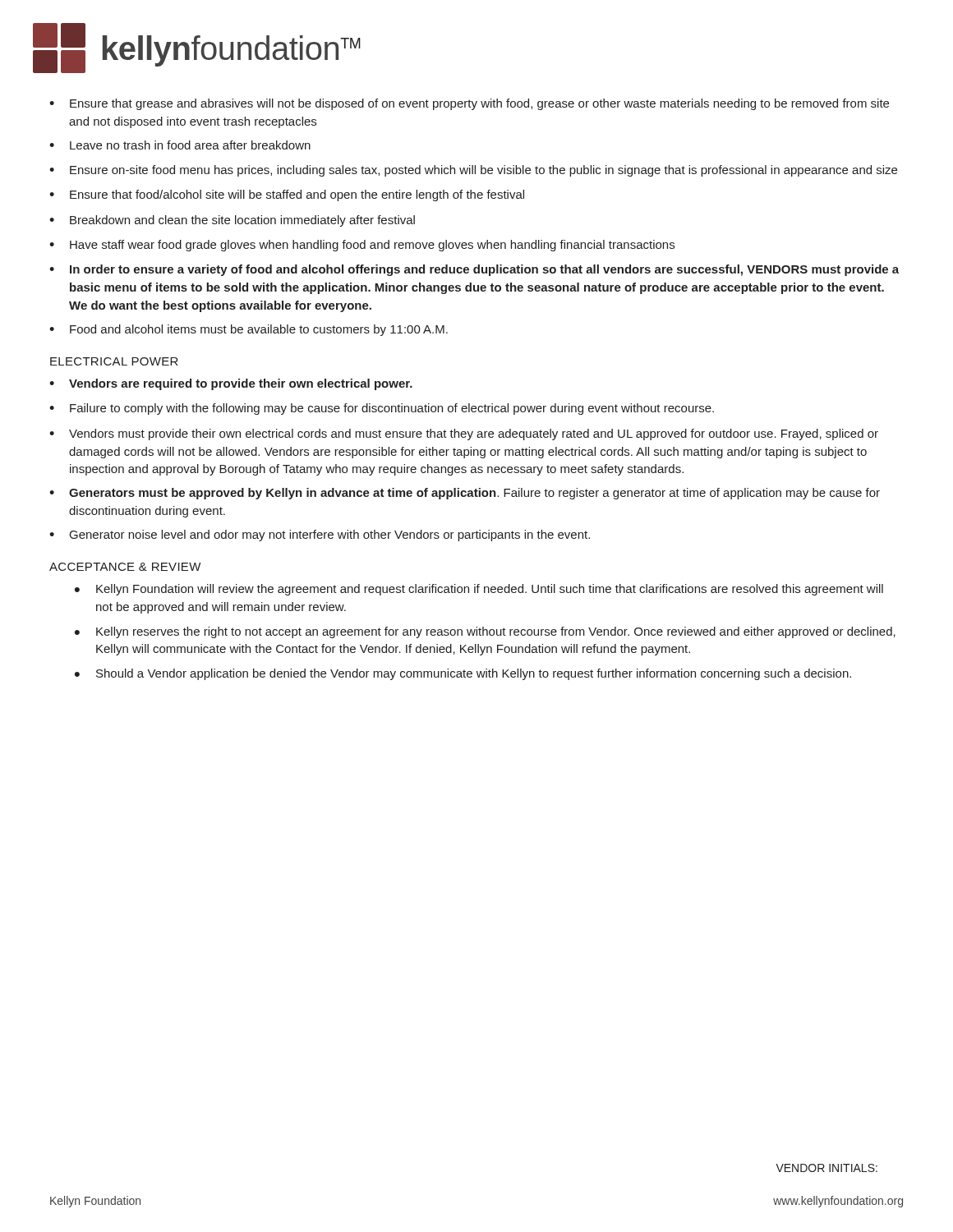Point to the text block starting "• Ensure on-site food"
The height and width of the screenshot is (1232, 953).
[x=476, y=171]
